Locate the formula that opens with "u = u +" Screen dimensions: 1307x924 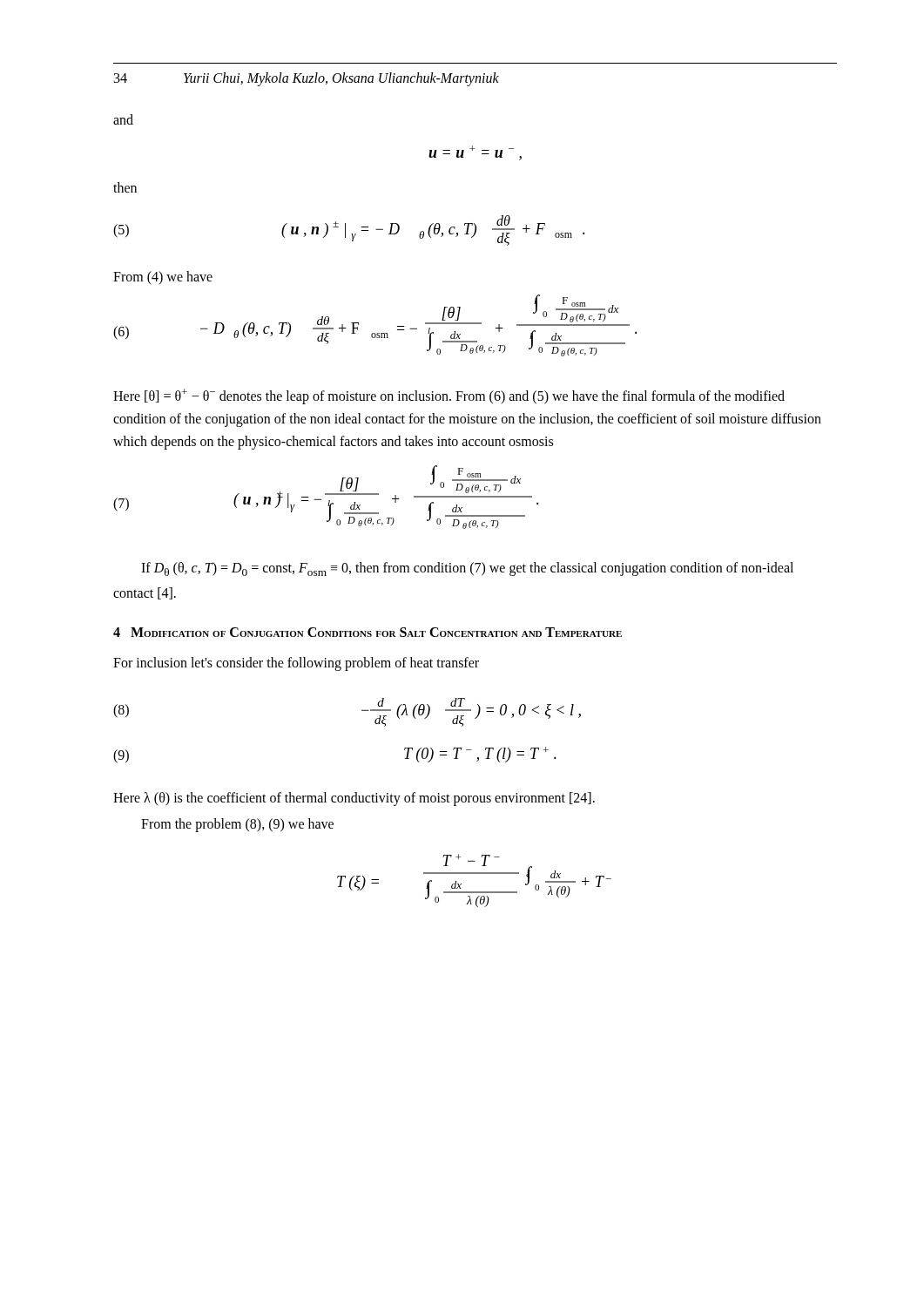coord(475,153)
